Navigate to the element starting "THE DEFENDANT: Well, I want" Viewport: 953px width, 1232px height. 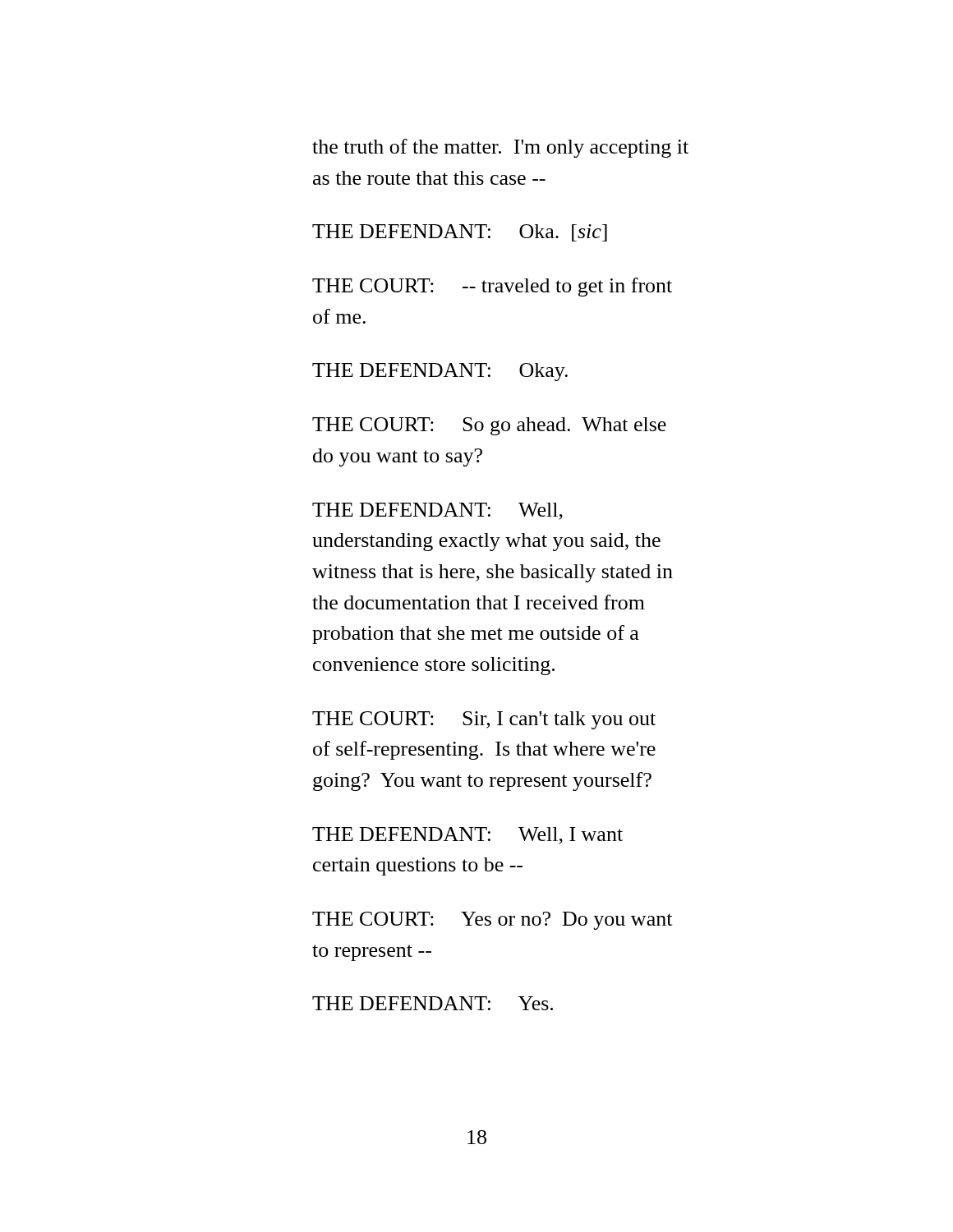(x=468, y=849)
